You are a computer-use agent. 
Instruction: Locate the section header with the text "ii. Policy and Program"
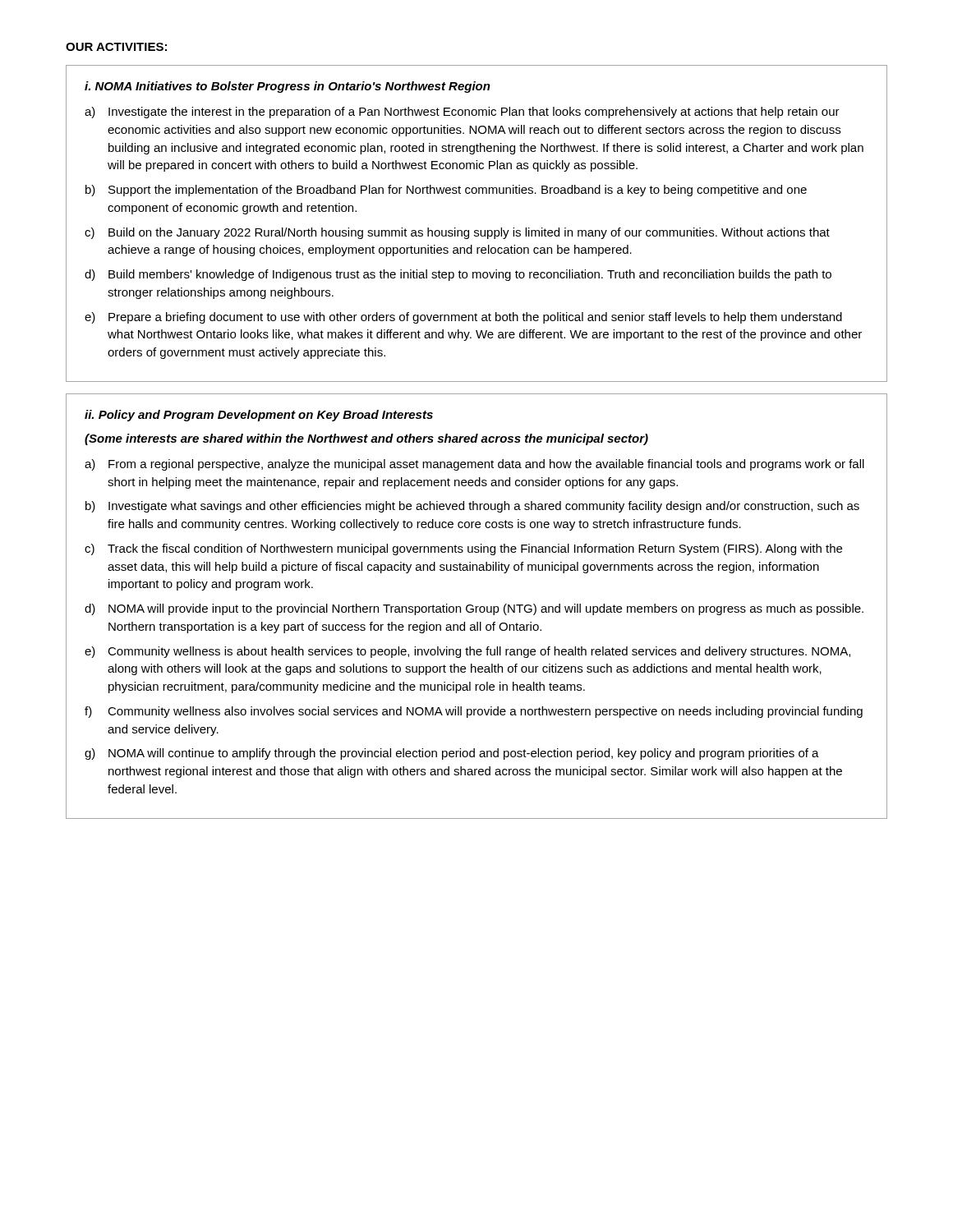point(476,426)
